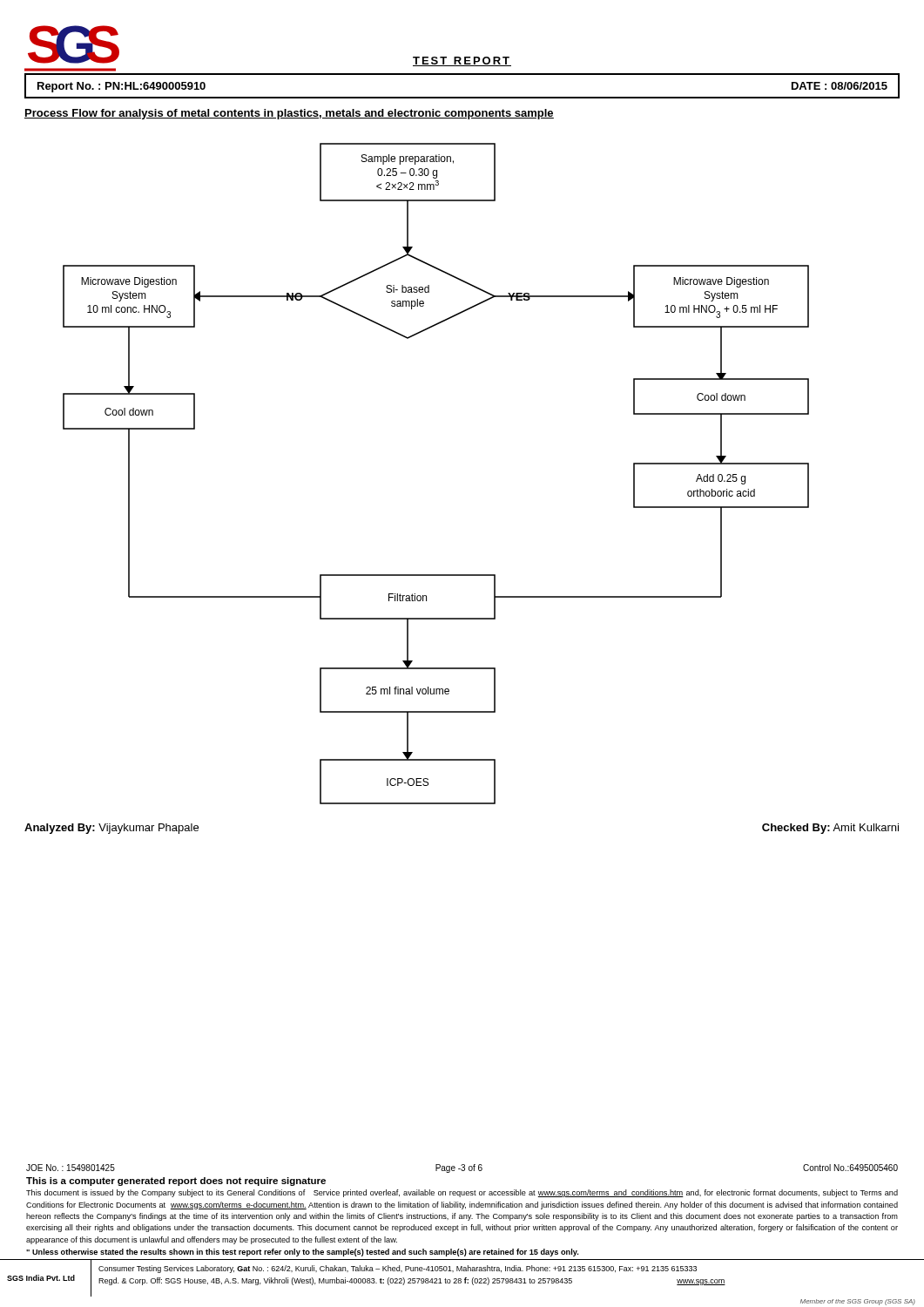Locate the logo
924x1307 pixels.
(72, 44)
